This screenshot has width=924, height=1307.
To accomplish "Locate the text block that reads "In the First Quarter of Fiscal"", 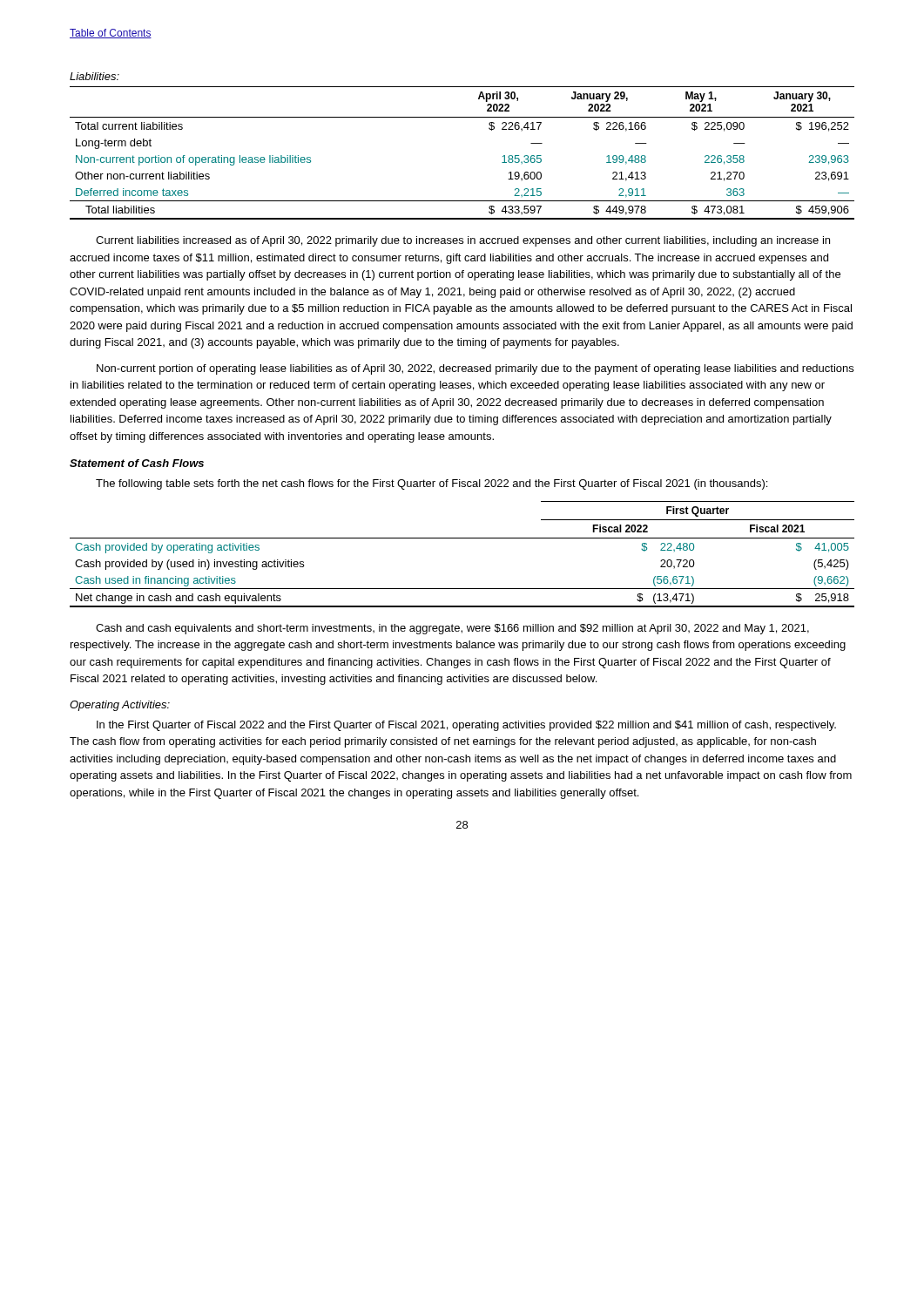I will point(462,758).
